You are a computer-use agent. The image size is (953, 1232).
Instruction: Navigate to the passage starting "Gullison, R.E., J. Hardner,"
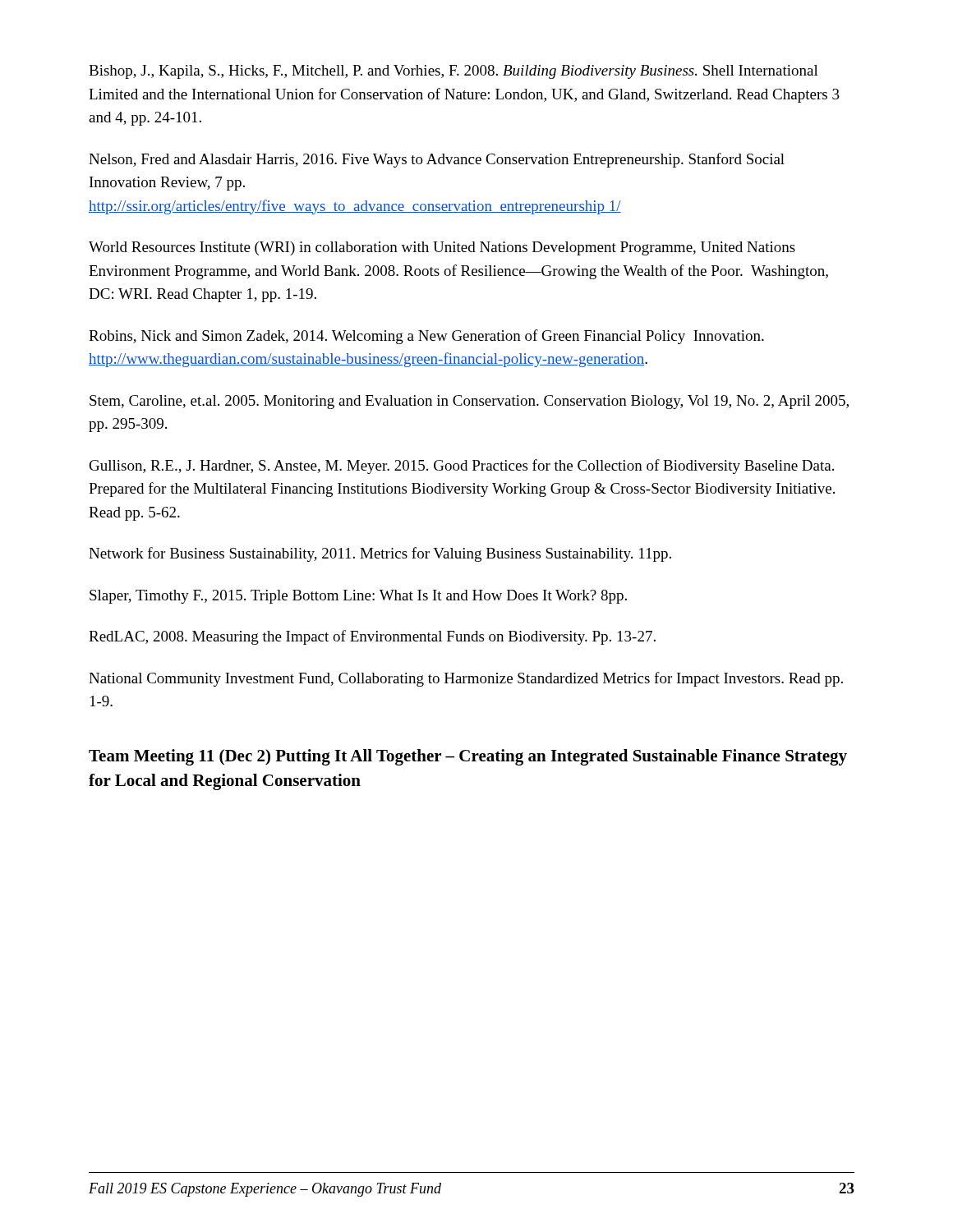[x=462, y=488]
